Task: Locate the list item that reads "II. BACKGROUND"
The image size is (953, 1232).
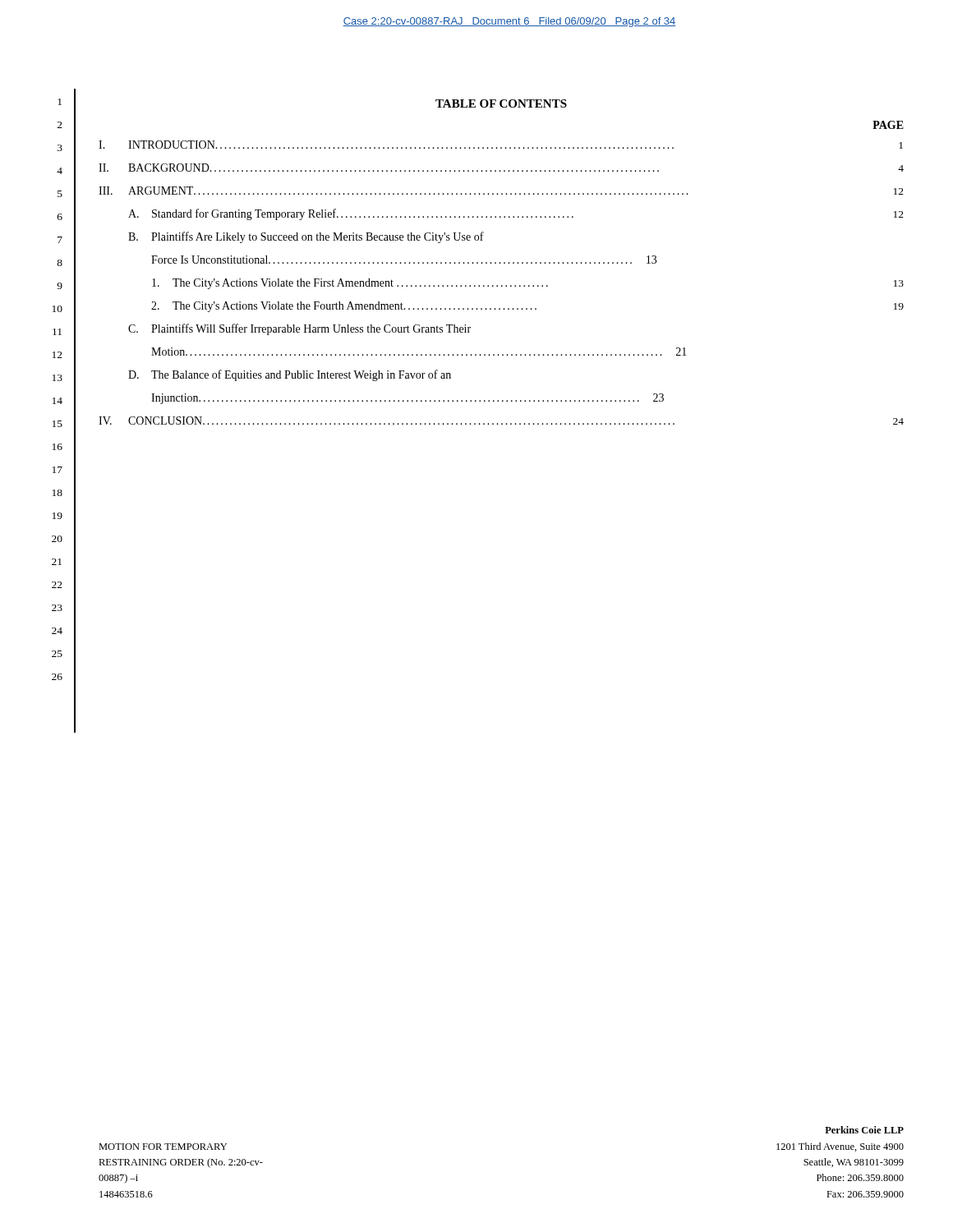Action: (501, 168)
